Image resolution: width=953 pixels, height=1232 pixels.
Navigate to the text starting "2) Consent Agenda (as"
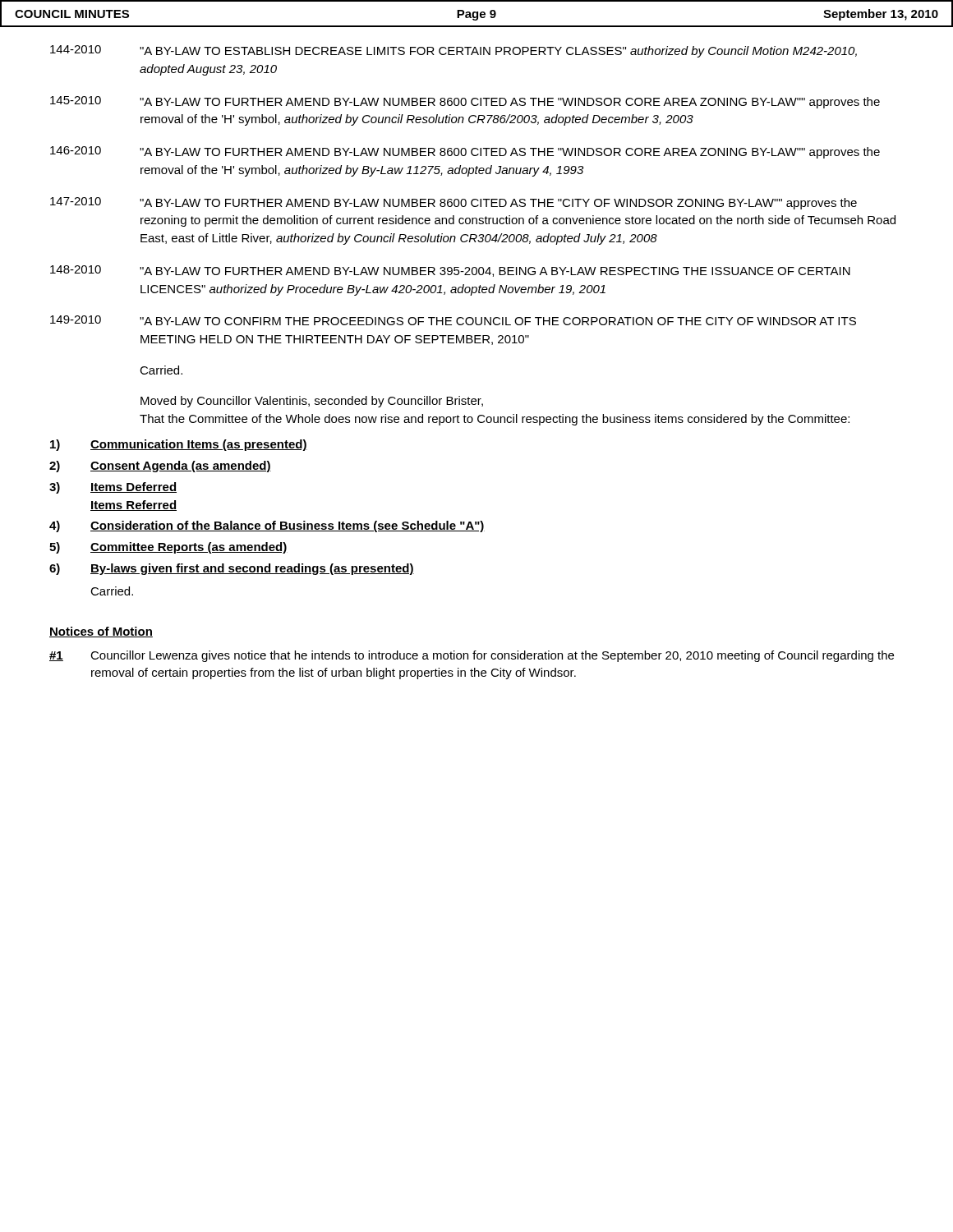coord(160,466)
